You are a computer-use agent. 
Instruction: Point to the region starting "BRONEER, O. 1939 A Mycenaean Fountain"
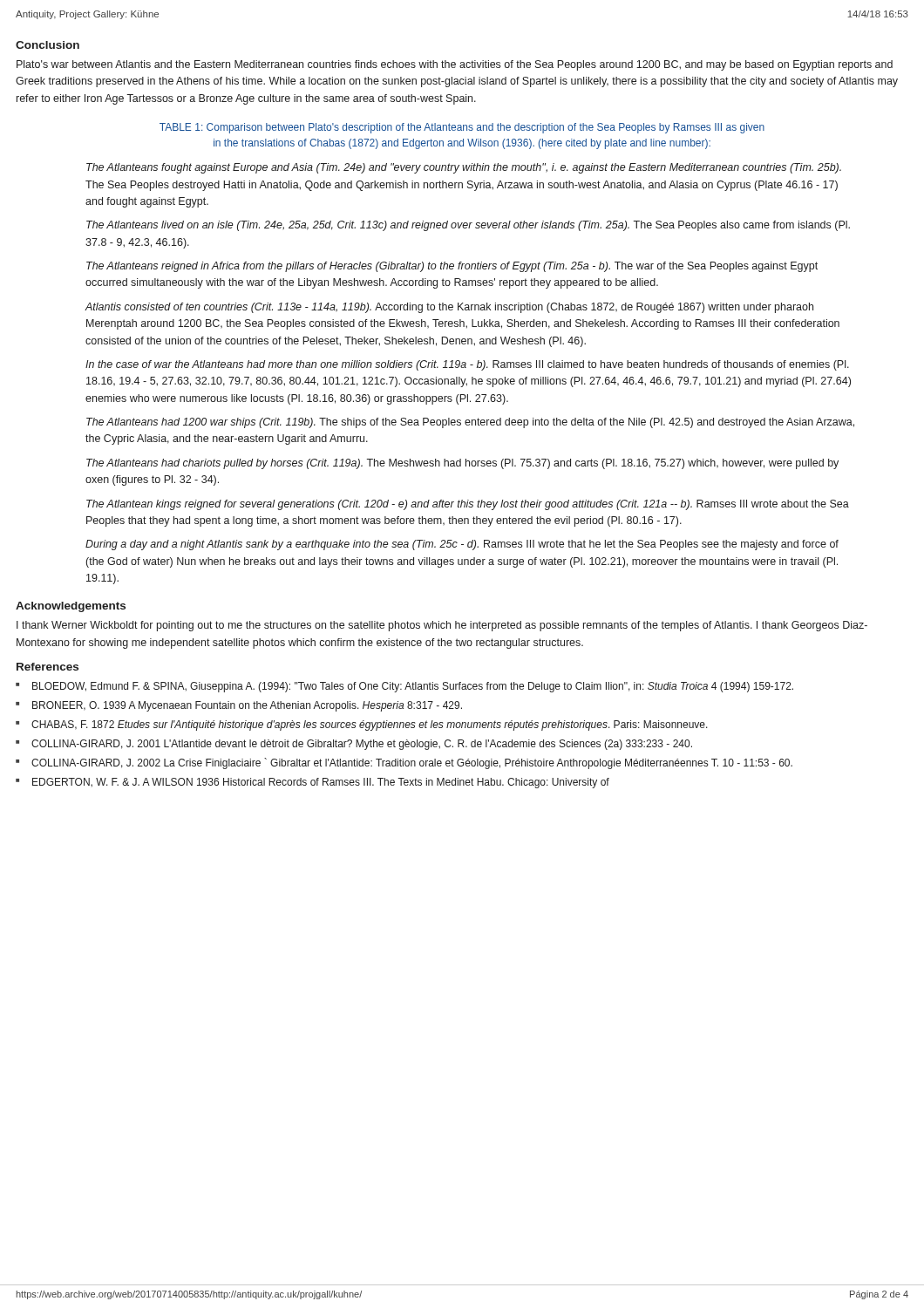(x=247, y=706)
